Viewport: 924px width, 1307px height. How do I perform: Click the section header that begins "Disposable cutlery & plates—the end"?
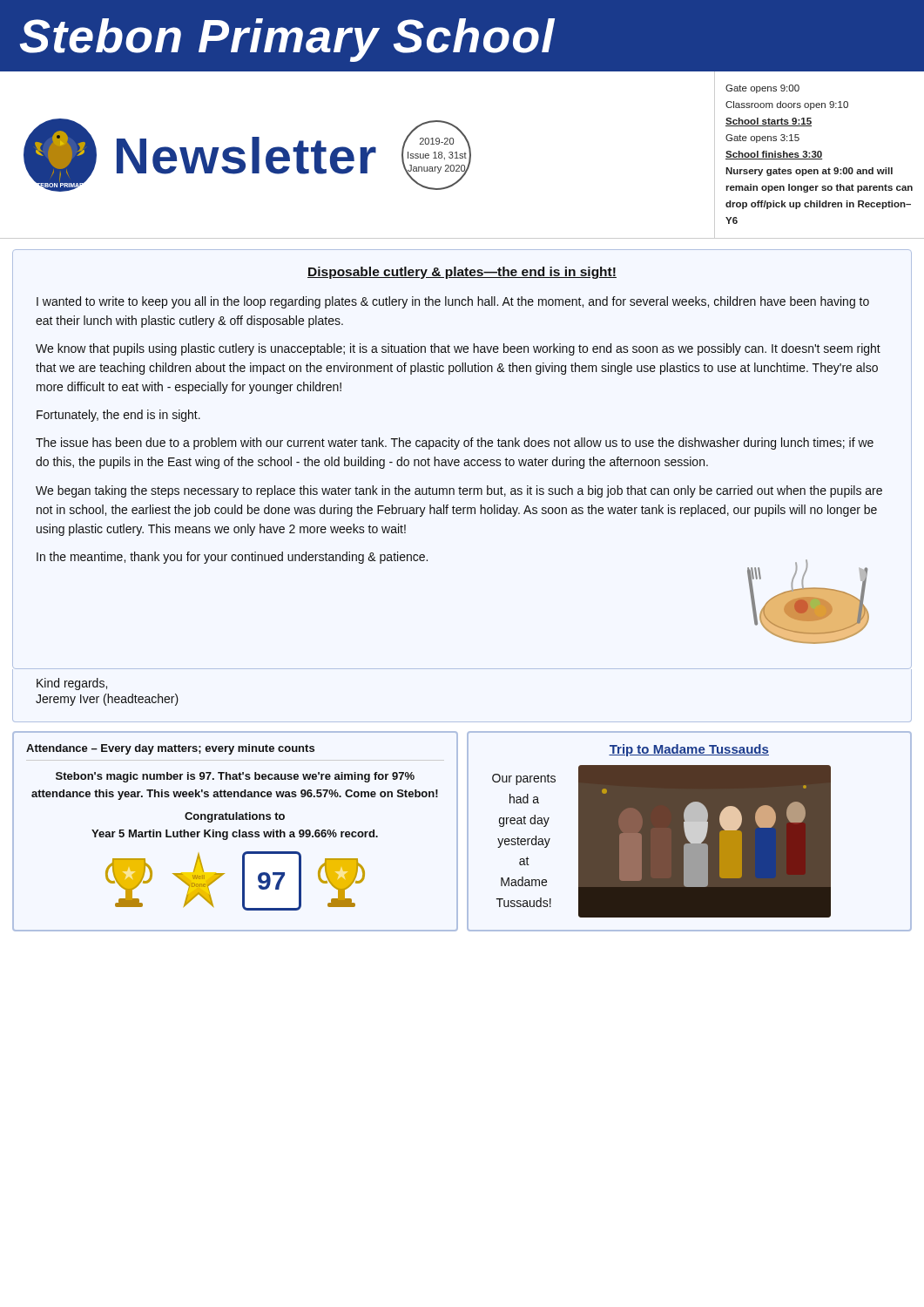tap(462, 271)
